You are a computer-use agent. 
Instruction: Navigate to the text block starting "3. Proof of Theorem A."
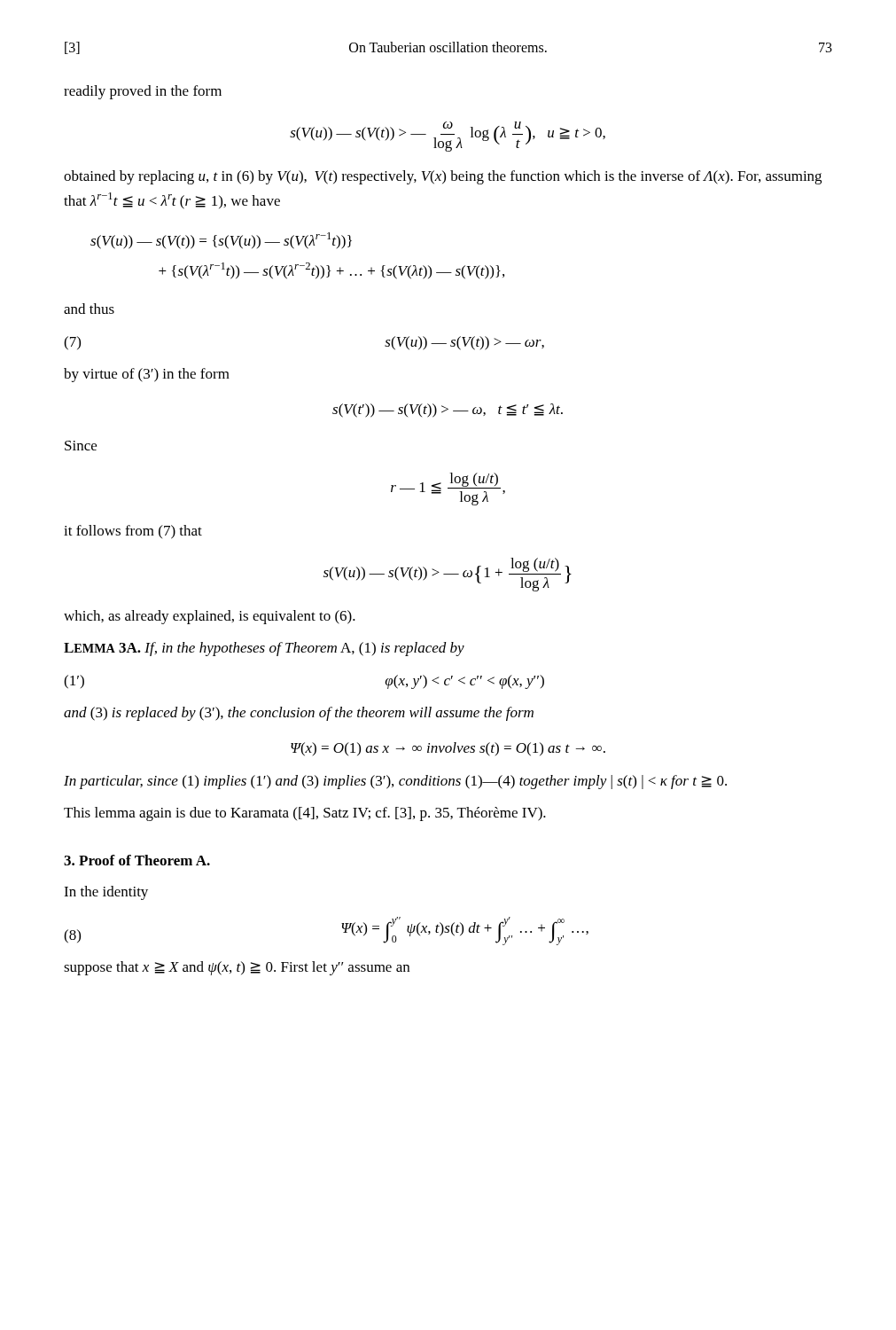tap(137, 861)
